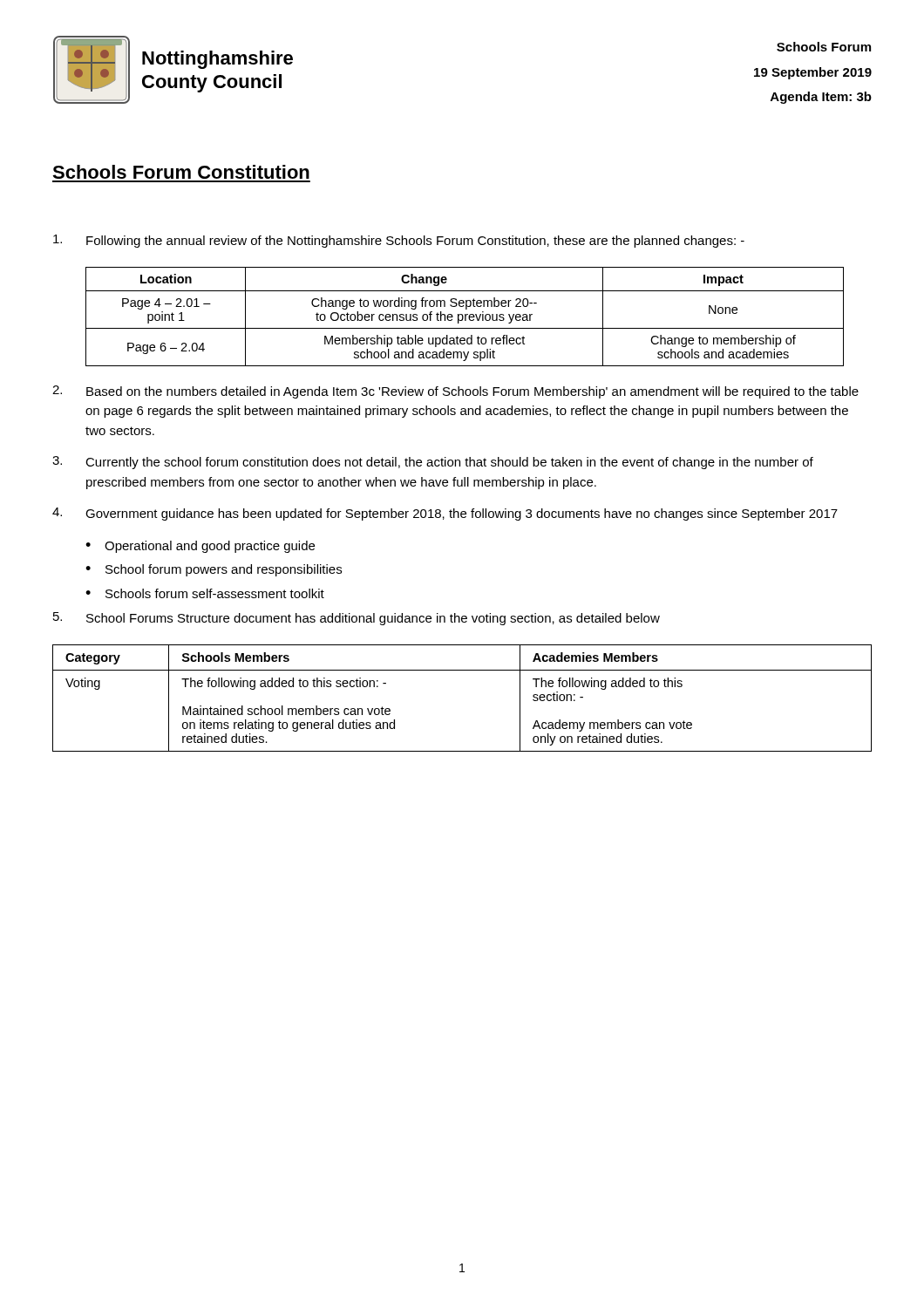The width and height of the screenshot is (924, 1308).
Task: Find the text starting "• School forum"
Action: pos(214,570)
